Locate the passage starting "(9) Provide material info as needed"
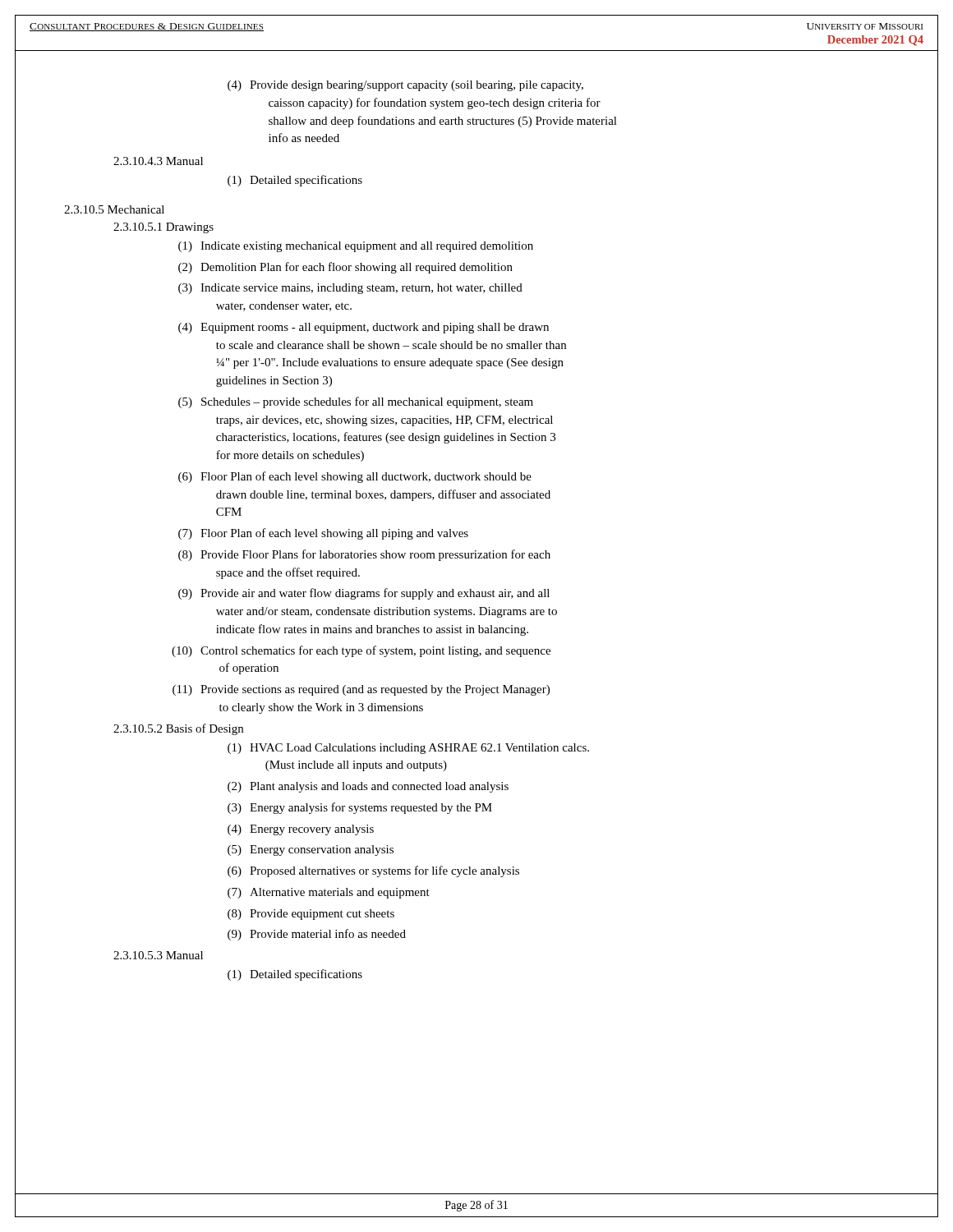The width and height of the screenshot is (953, 1232). click(317, 935)
